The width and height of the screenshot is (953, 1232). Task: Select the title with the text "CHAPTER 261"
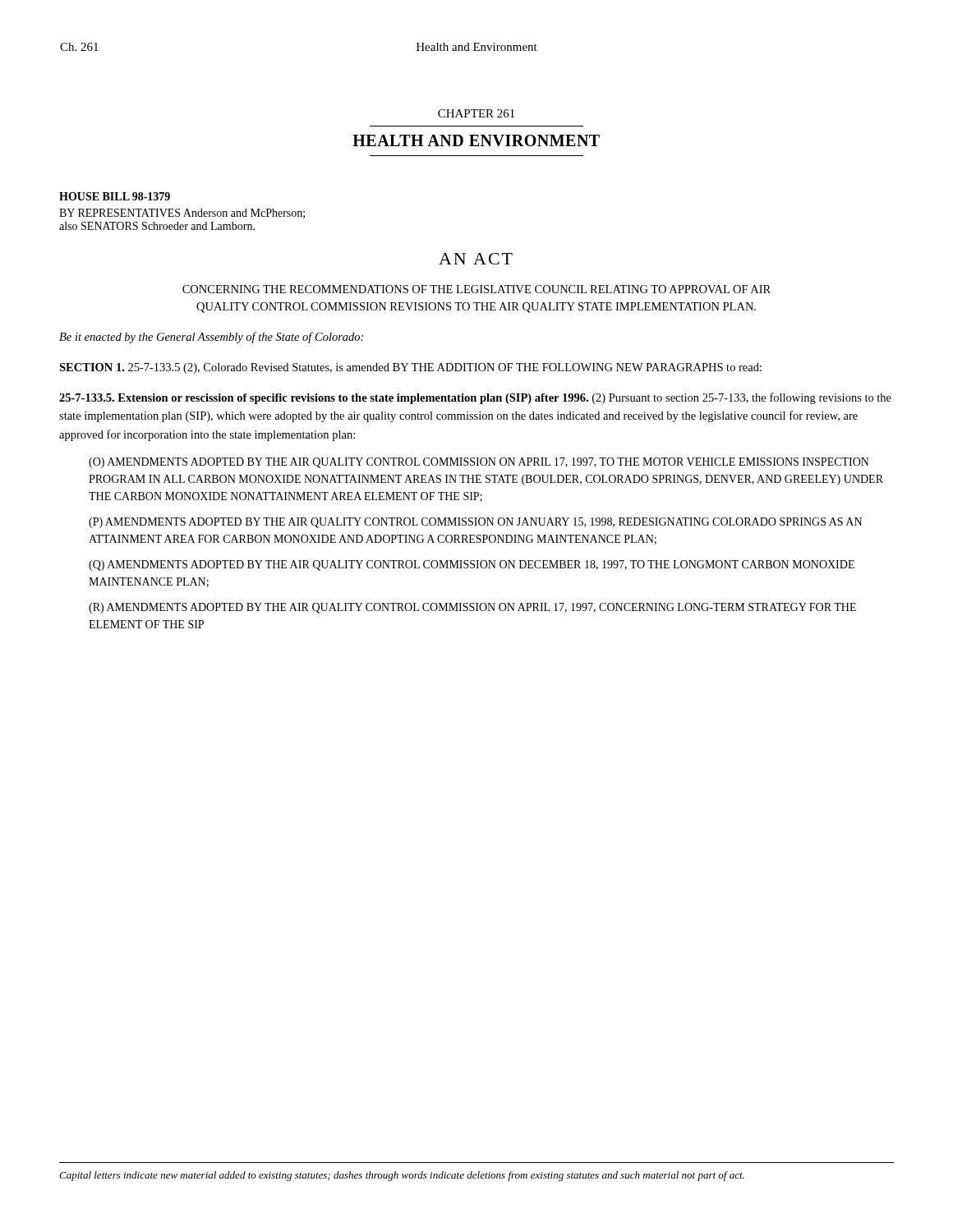pos(476,113)
